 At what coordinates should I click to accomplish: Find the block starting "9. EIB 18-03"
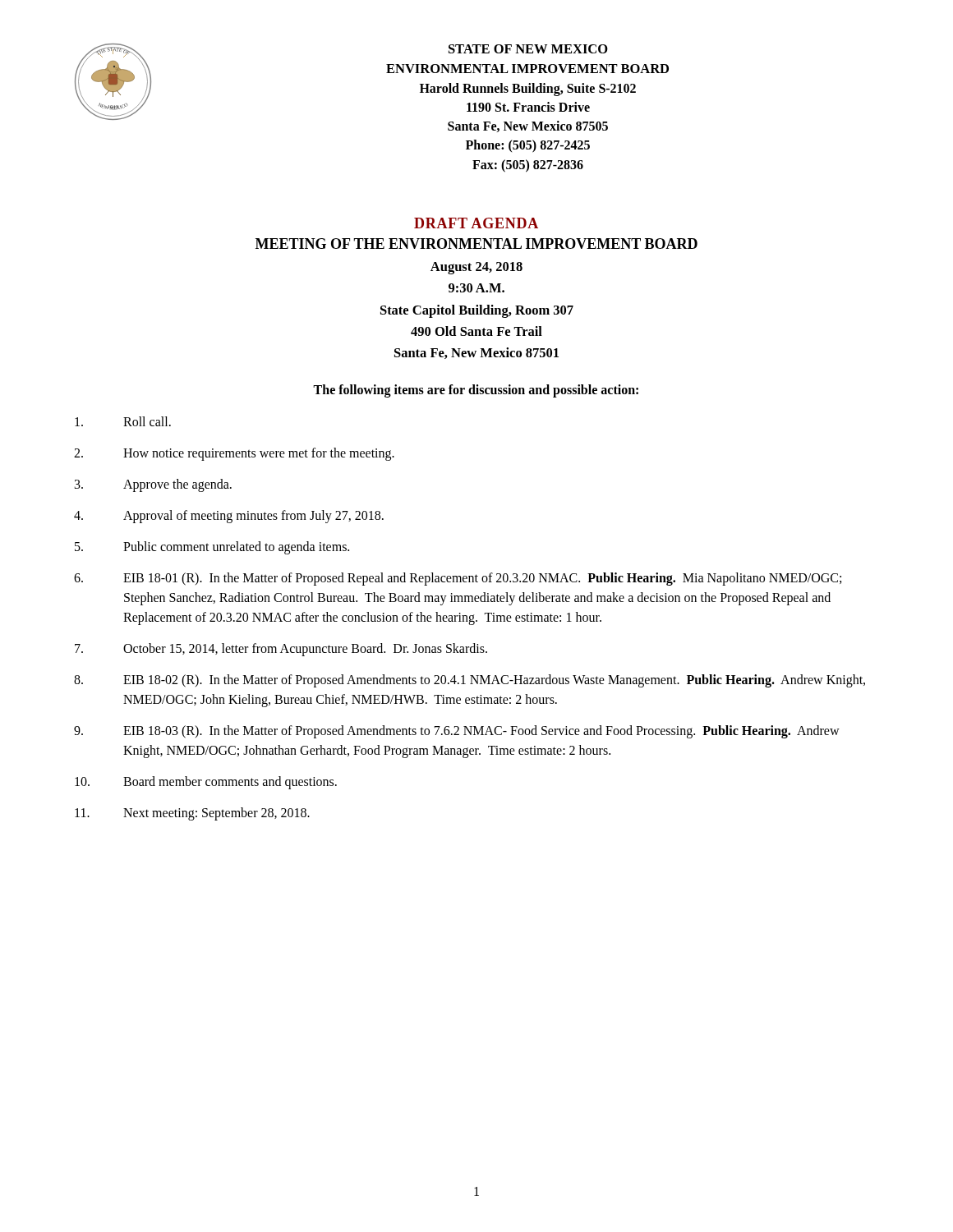pos(476,741)
